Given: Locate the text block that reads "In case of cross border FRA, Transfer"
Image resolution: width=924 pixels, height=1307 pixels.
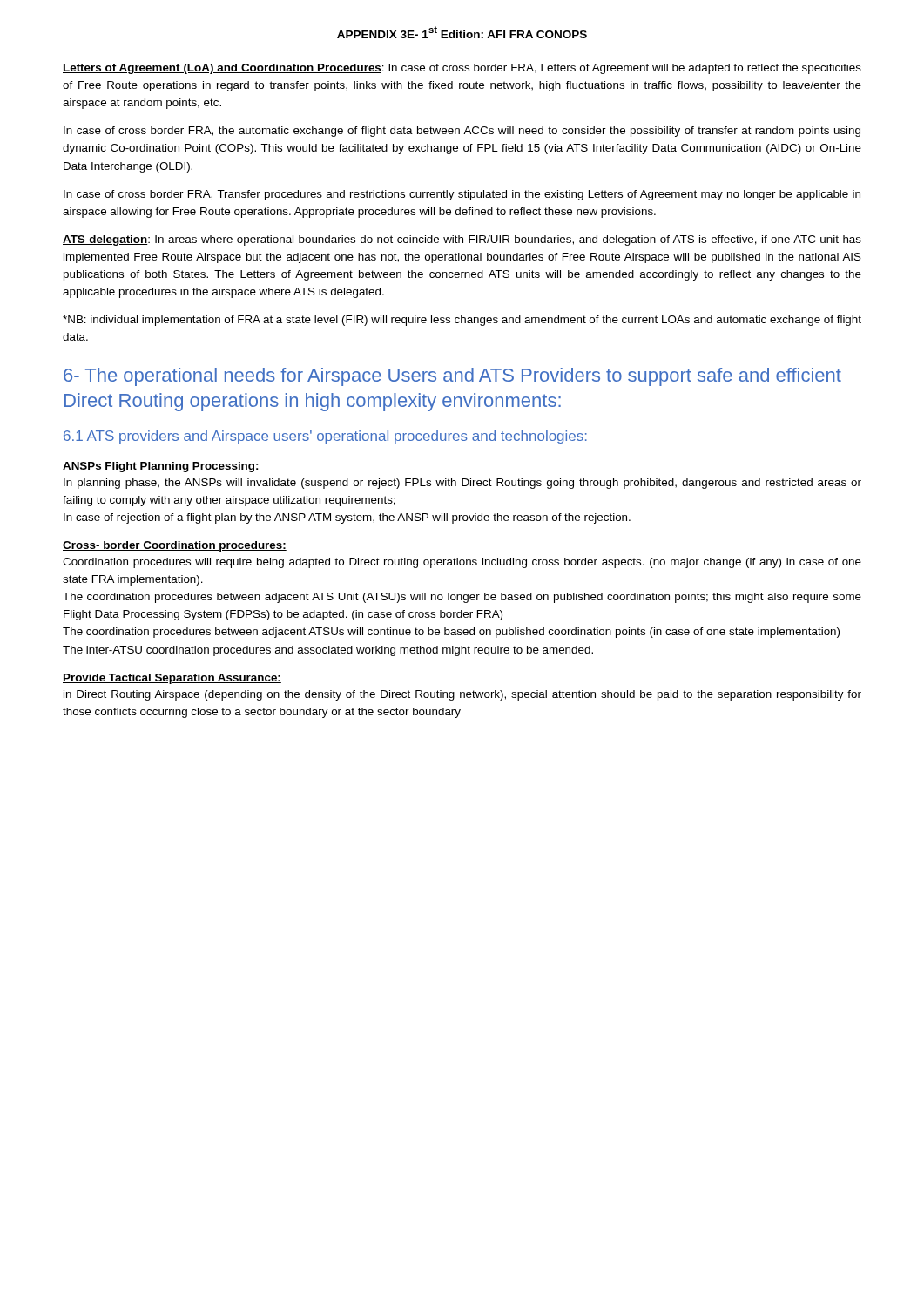Looking at the screenshot, I should click(462, 202).
